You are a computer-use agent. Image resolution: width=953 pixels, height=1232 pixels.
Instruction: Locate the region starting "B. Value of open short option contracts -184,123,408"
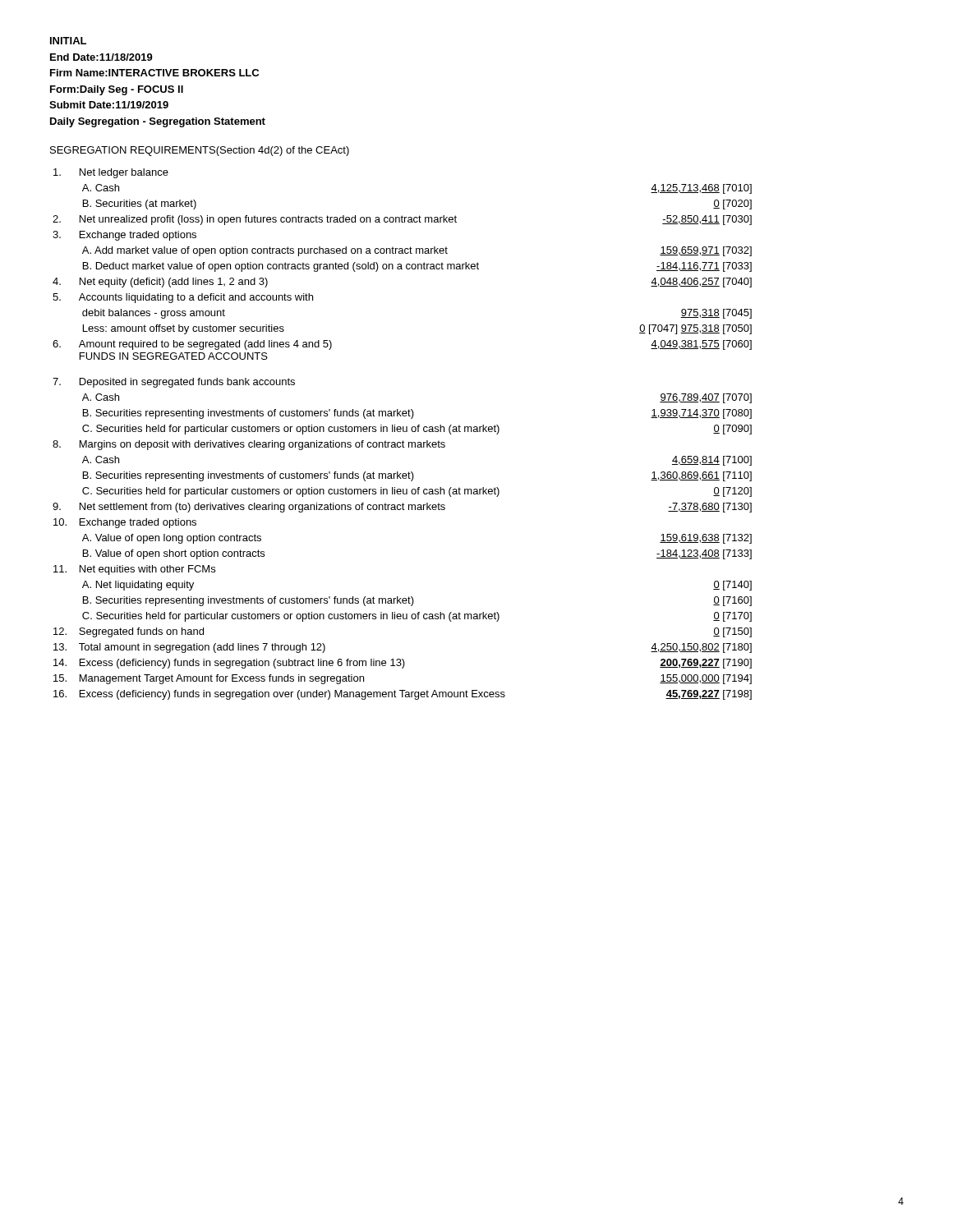pyautogui.click(x=173, y=554)
